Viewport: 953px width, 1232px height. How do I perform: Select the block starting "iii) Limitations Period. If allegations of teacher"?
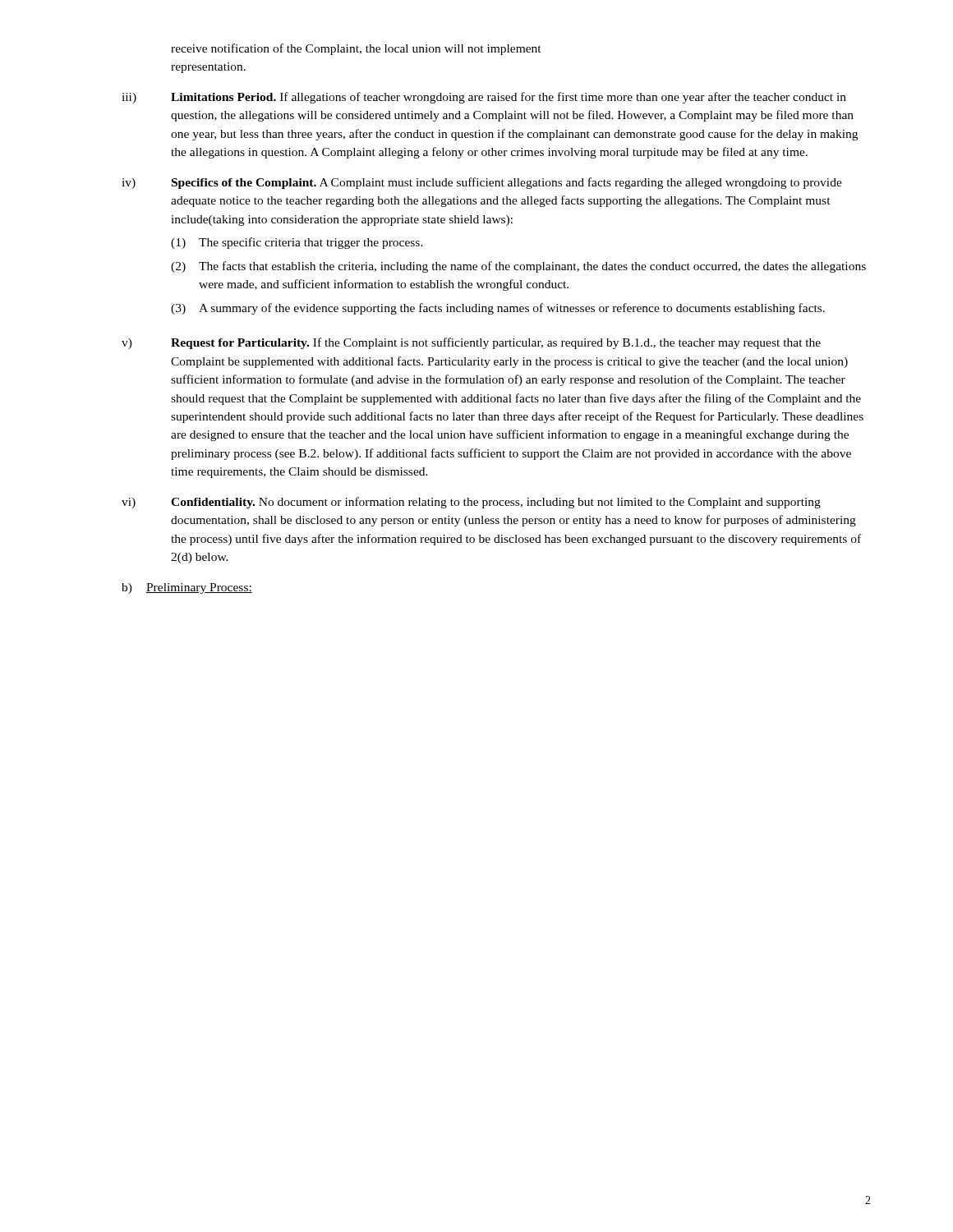tap(496, 125)
